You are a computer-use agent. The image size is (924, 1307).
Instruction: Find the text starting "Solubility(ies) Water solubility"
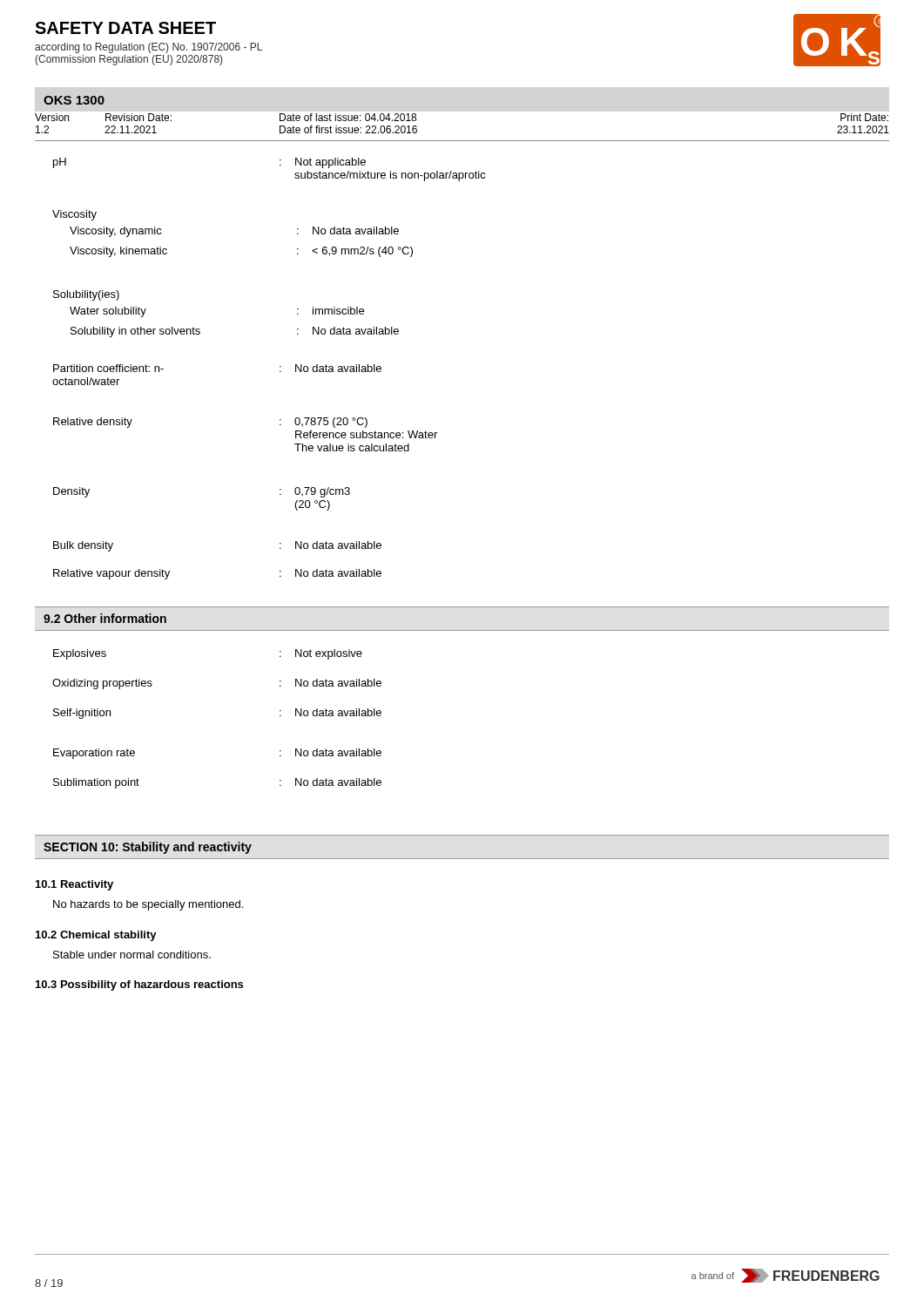pyautogui.click(x=86, y=295)
